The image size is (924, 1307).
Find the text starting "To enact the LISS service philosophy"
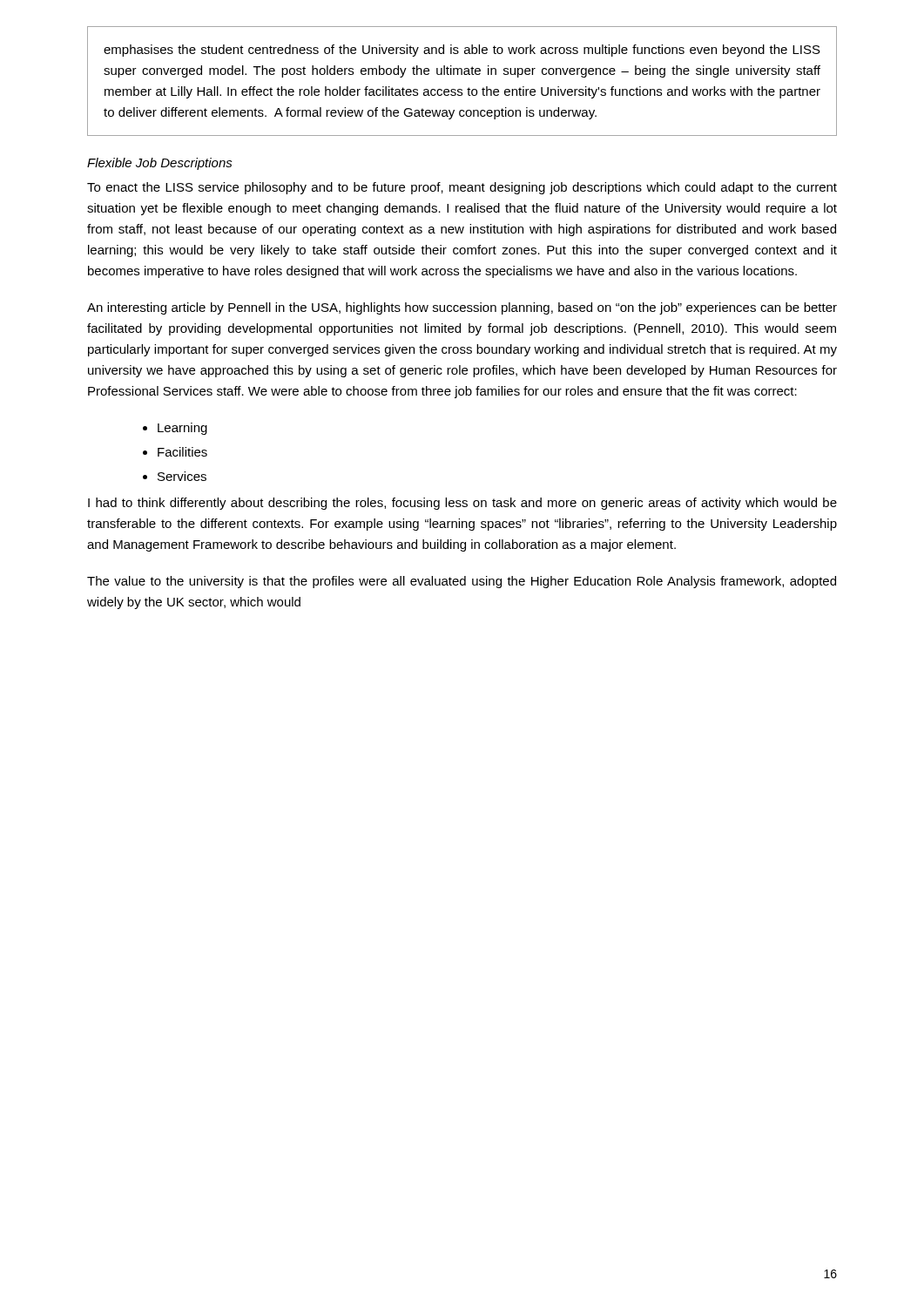click(x=462, y=229)
